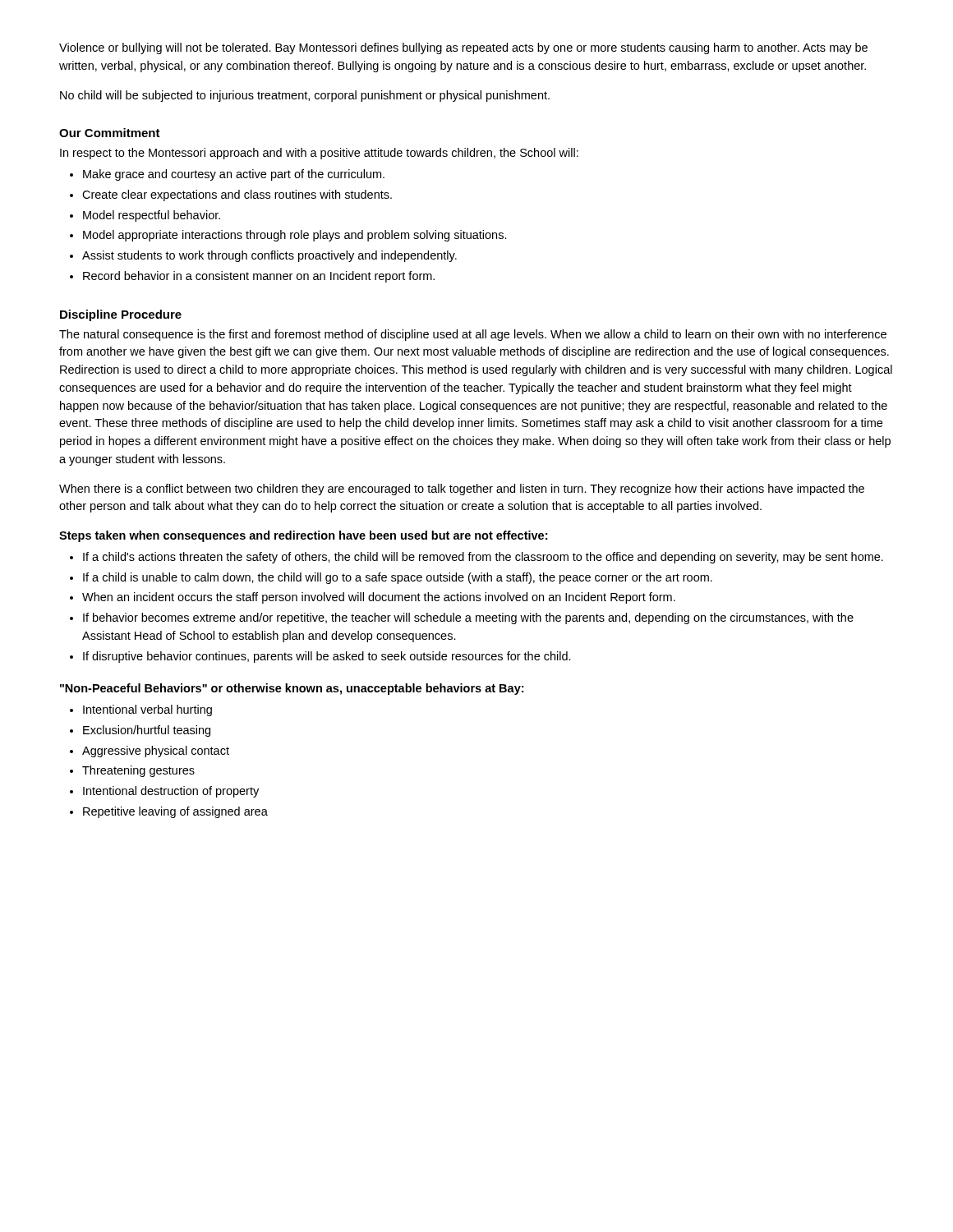Point to the block beginning "The natural consequence is the first"

pyautogui.click(x=476, y=396)
